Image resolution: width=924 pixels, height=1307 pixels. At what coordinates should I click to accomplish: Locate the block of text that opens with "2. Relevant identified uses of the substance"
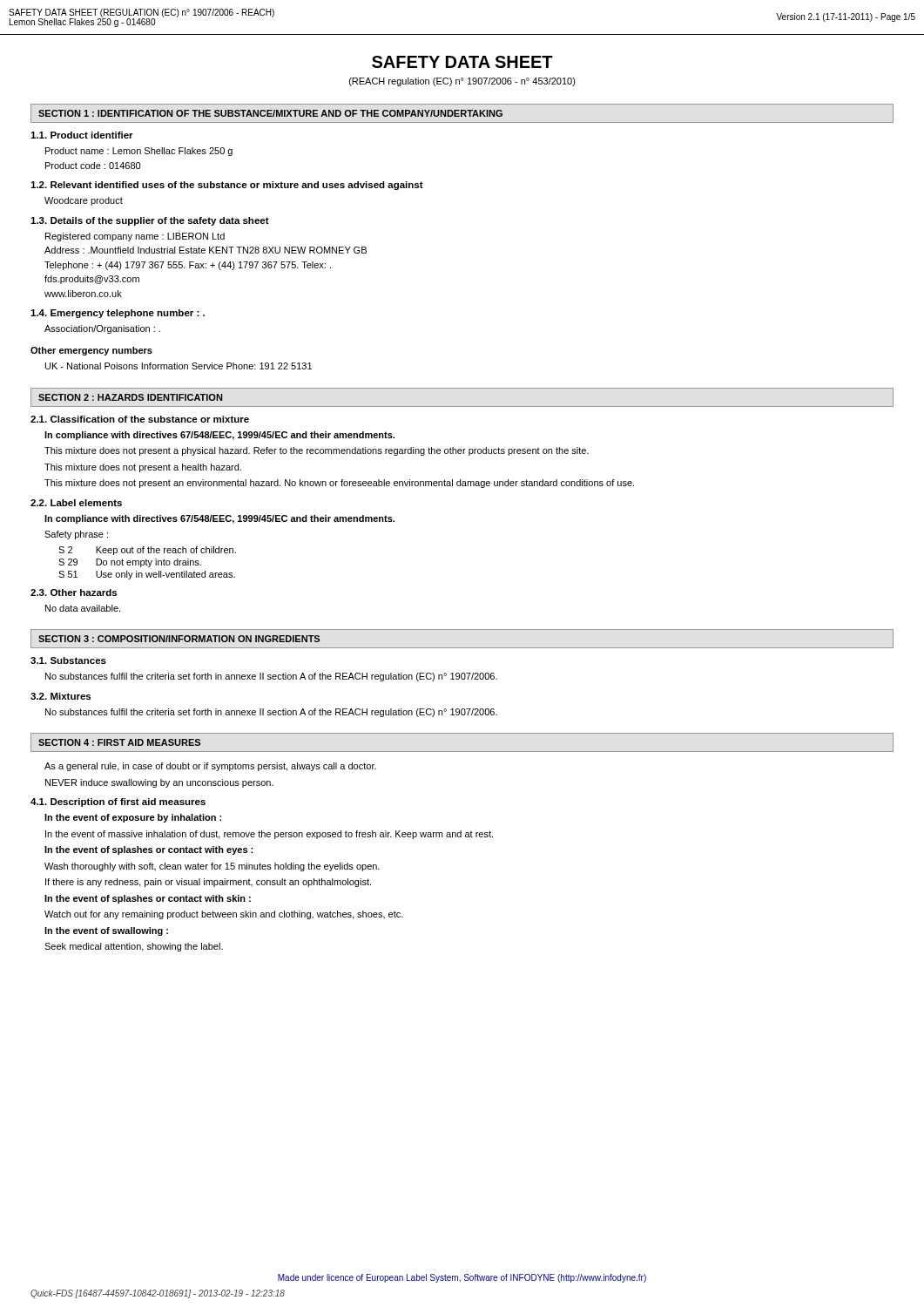point(227,186)
